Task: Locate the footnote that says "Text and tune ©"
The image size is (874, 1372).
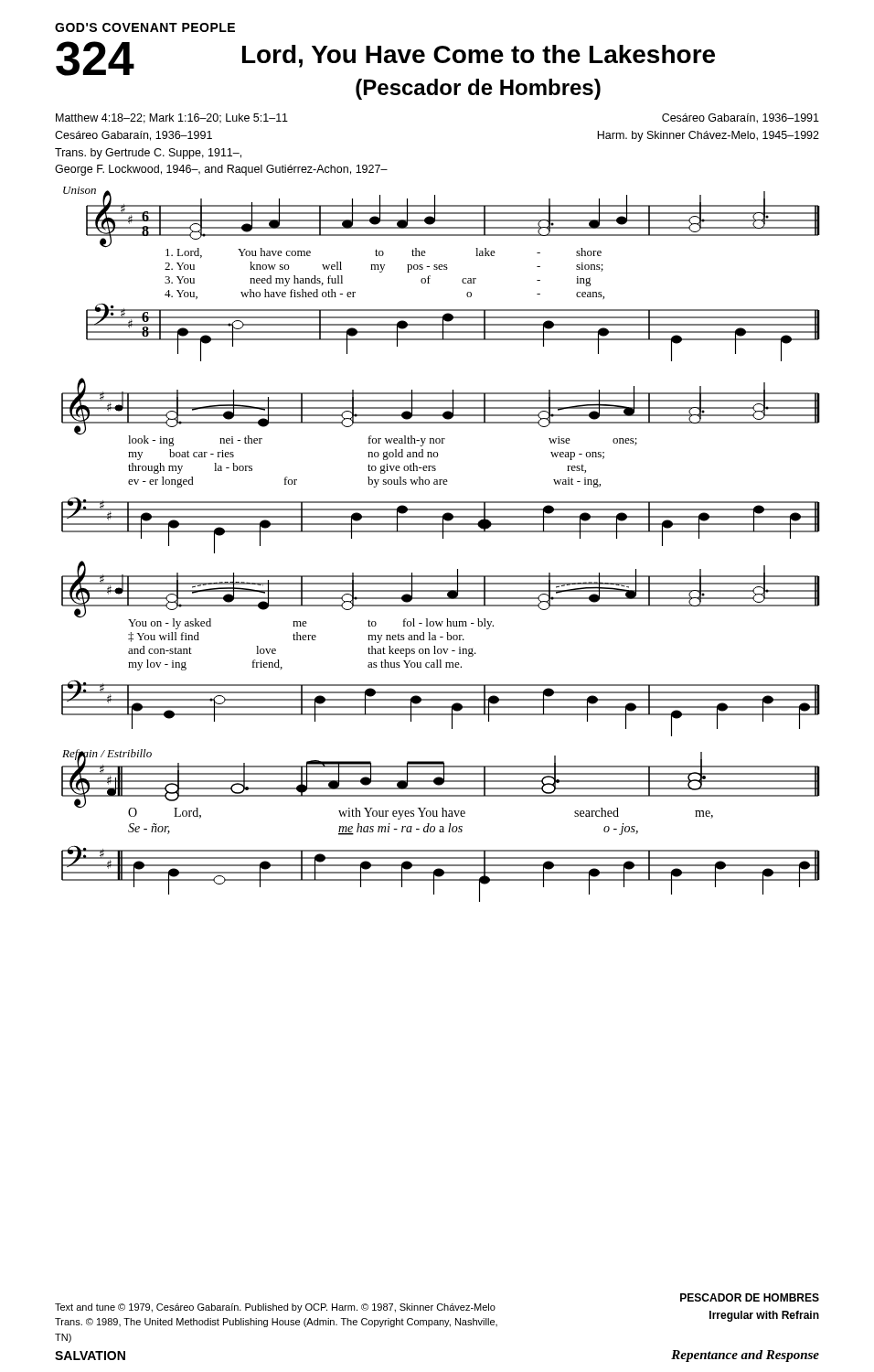Action: (x=276, y=1322)
